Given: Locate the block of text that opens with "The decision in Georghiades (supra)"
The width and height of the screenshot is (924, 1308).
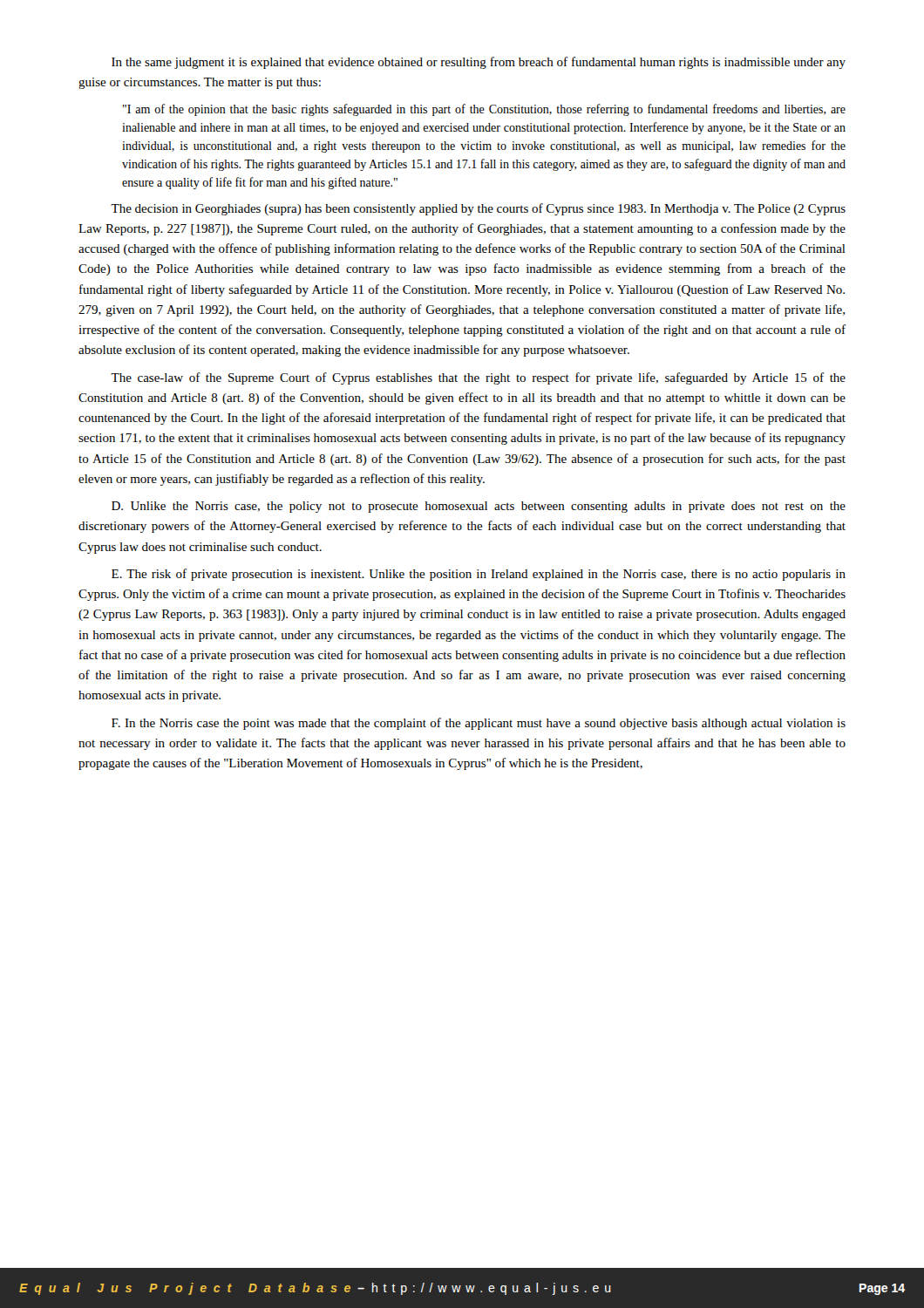Looking at the screenshot, I should (462, 279).
